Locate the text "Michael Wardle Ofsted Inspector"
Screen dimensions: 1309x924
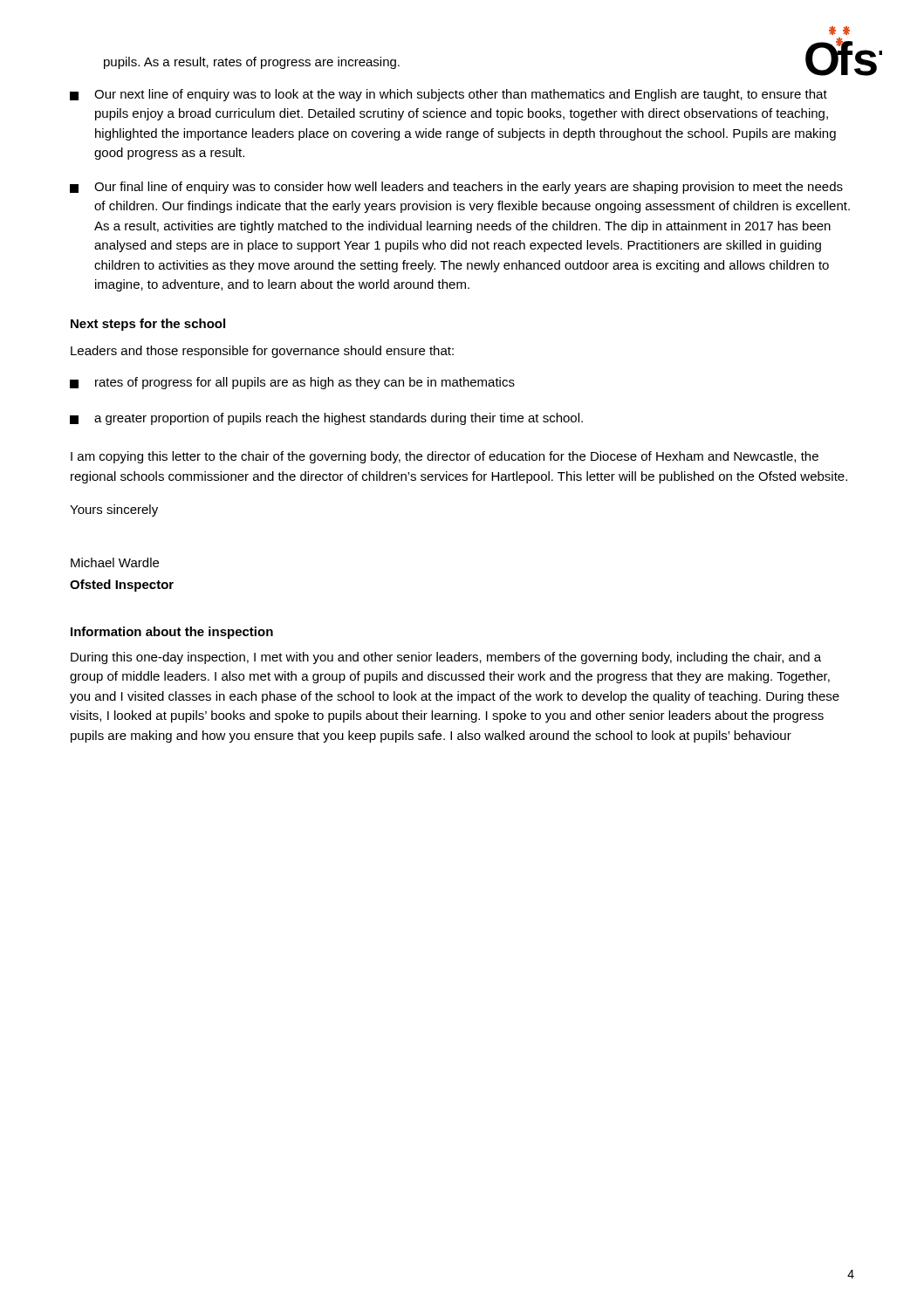[x=122, y=573]
